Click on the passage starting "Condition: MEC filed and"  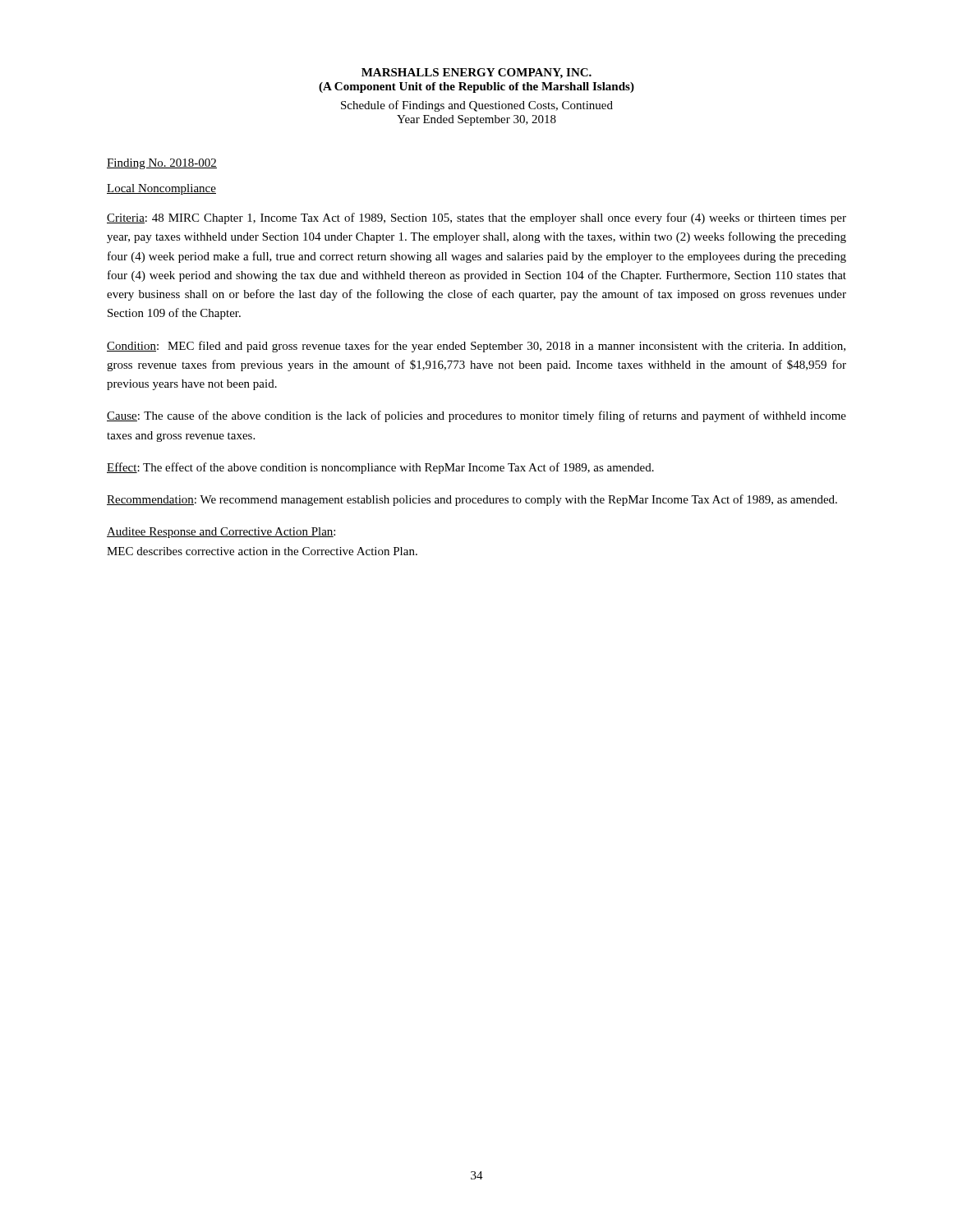click(476, 364)
